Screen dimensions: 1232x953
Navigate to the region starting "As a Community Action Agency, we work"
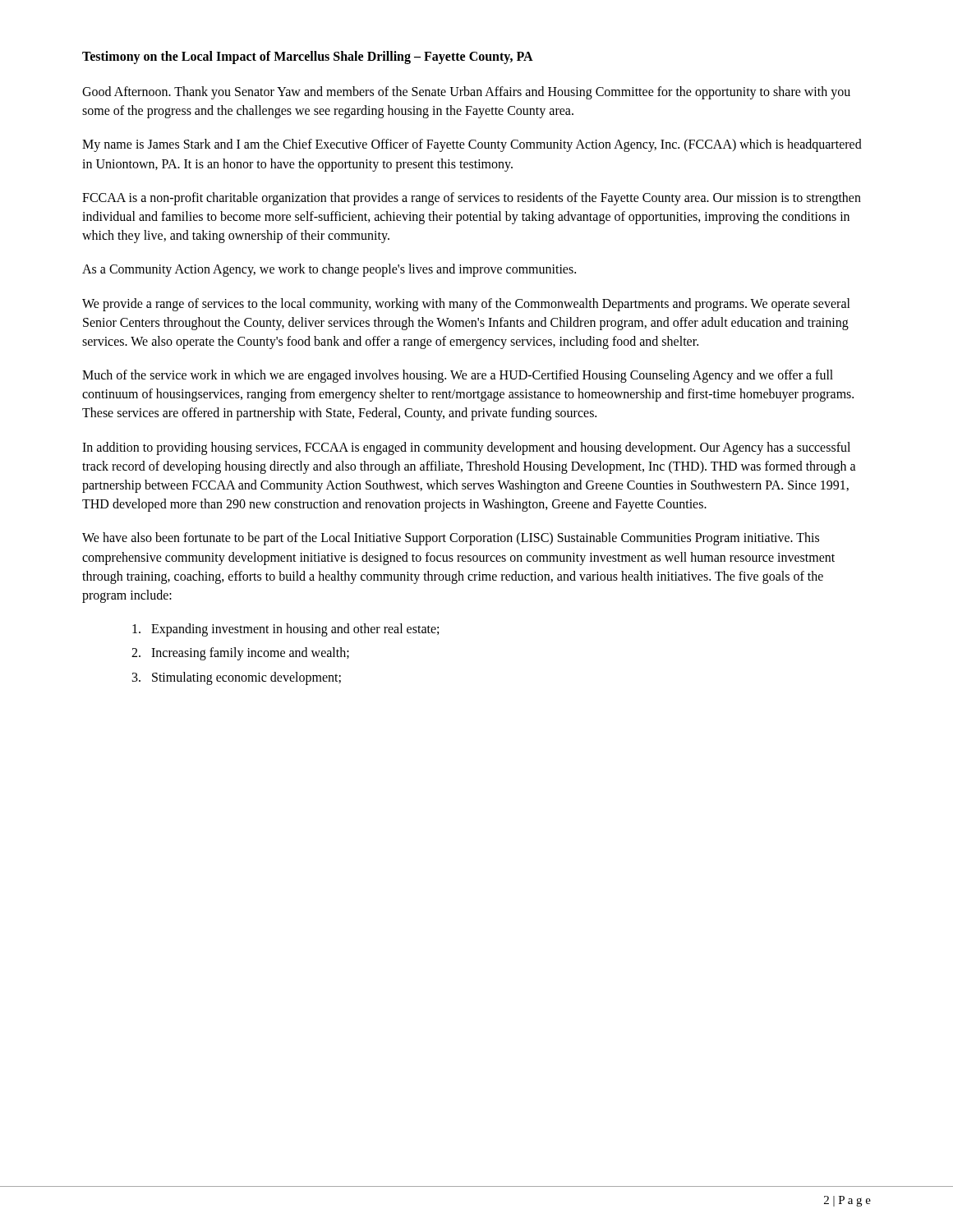point(329,269)
